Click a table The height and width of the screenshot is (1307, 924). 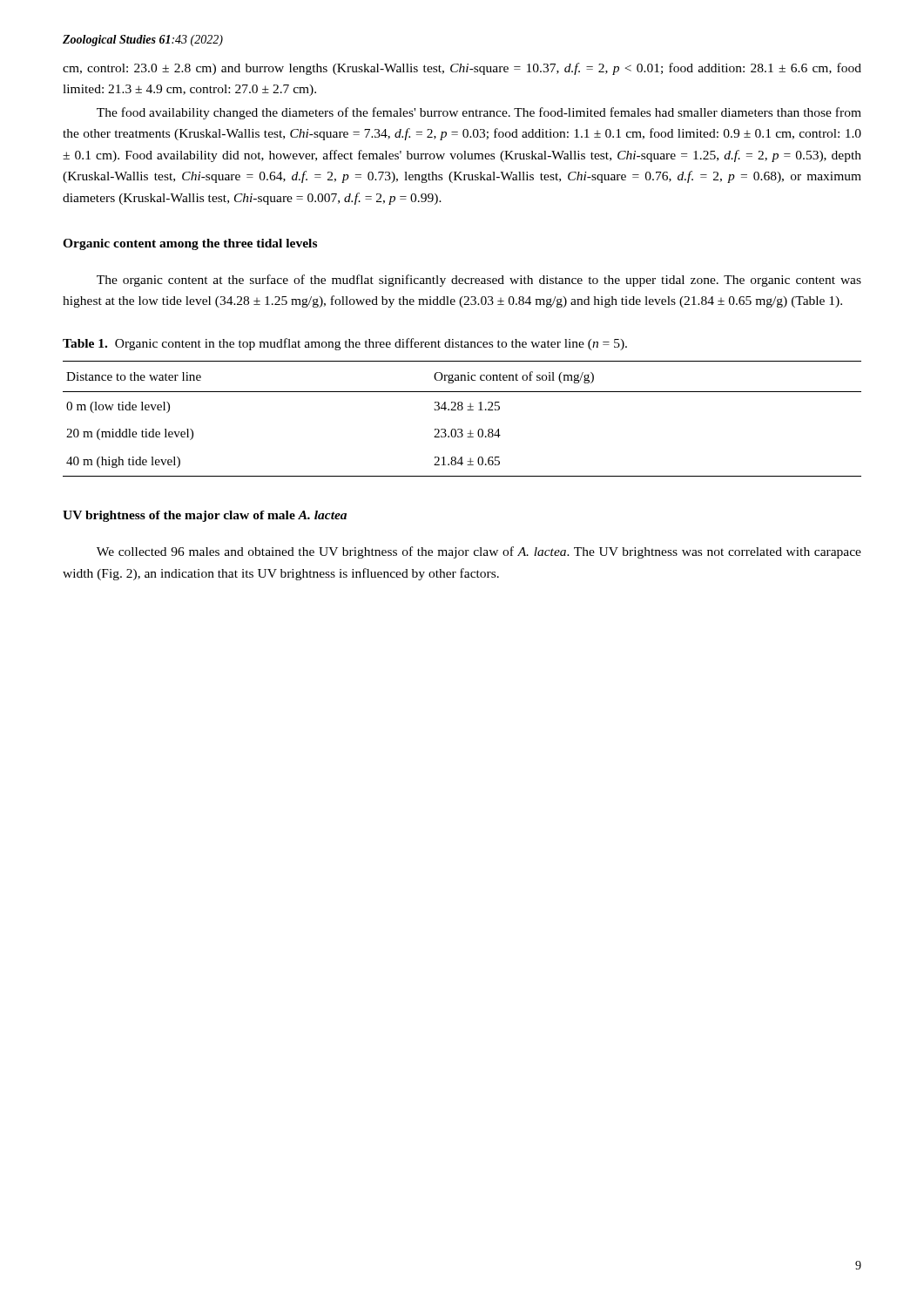click(x=462, y=419)
